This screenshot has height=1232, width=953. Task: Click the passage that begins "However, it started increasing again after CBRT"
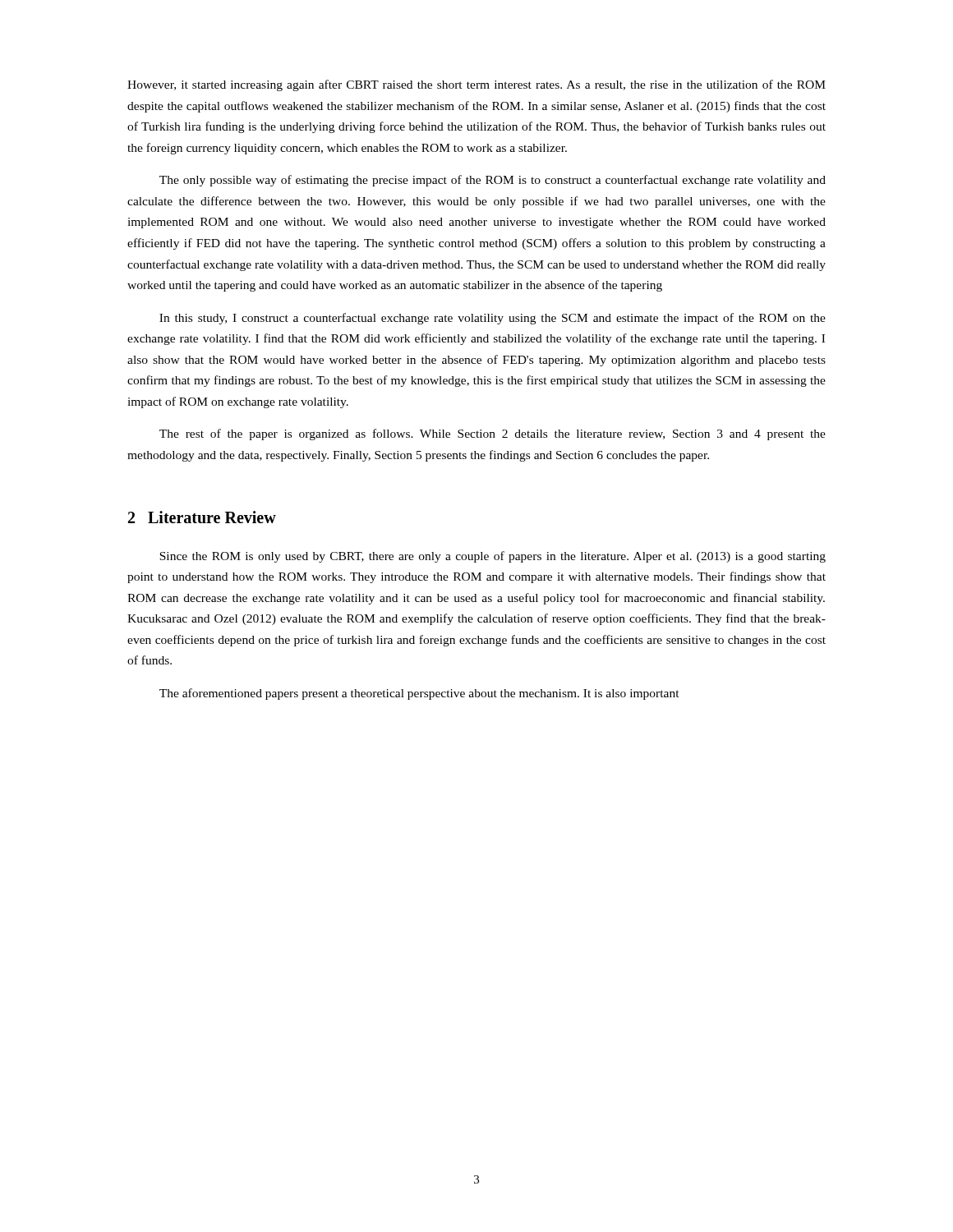476,116
